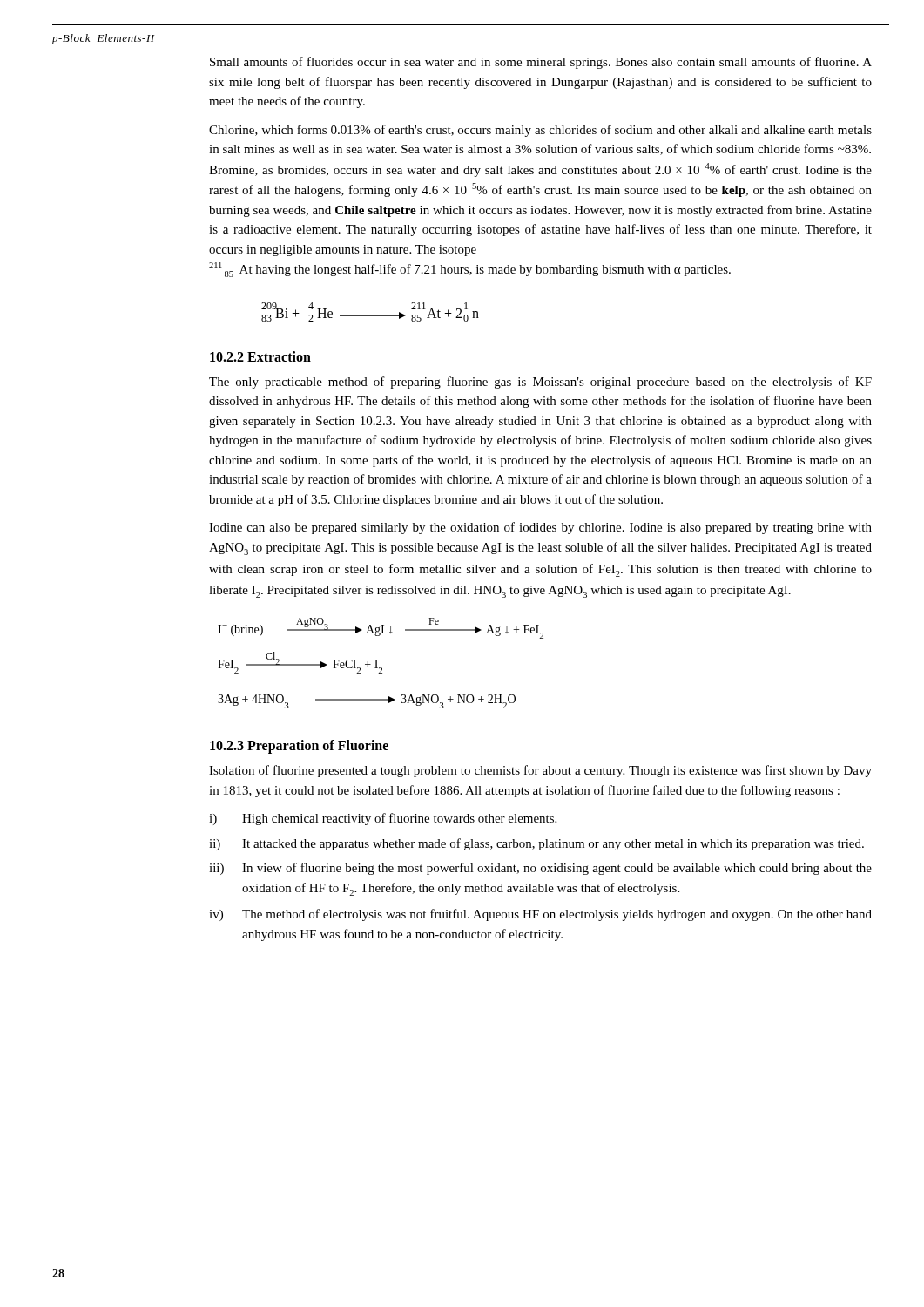Point to the block beginning "The only practicable method"
Screen dimensions: 1307x924
(x=540, y=440)
